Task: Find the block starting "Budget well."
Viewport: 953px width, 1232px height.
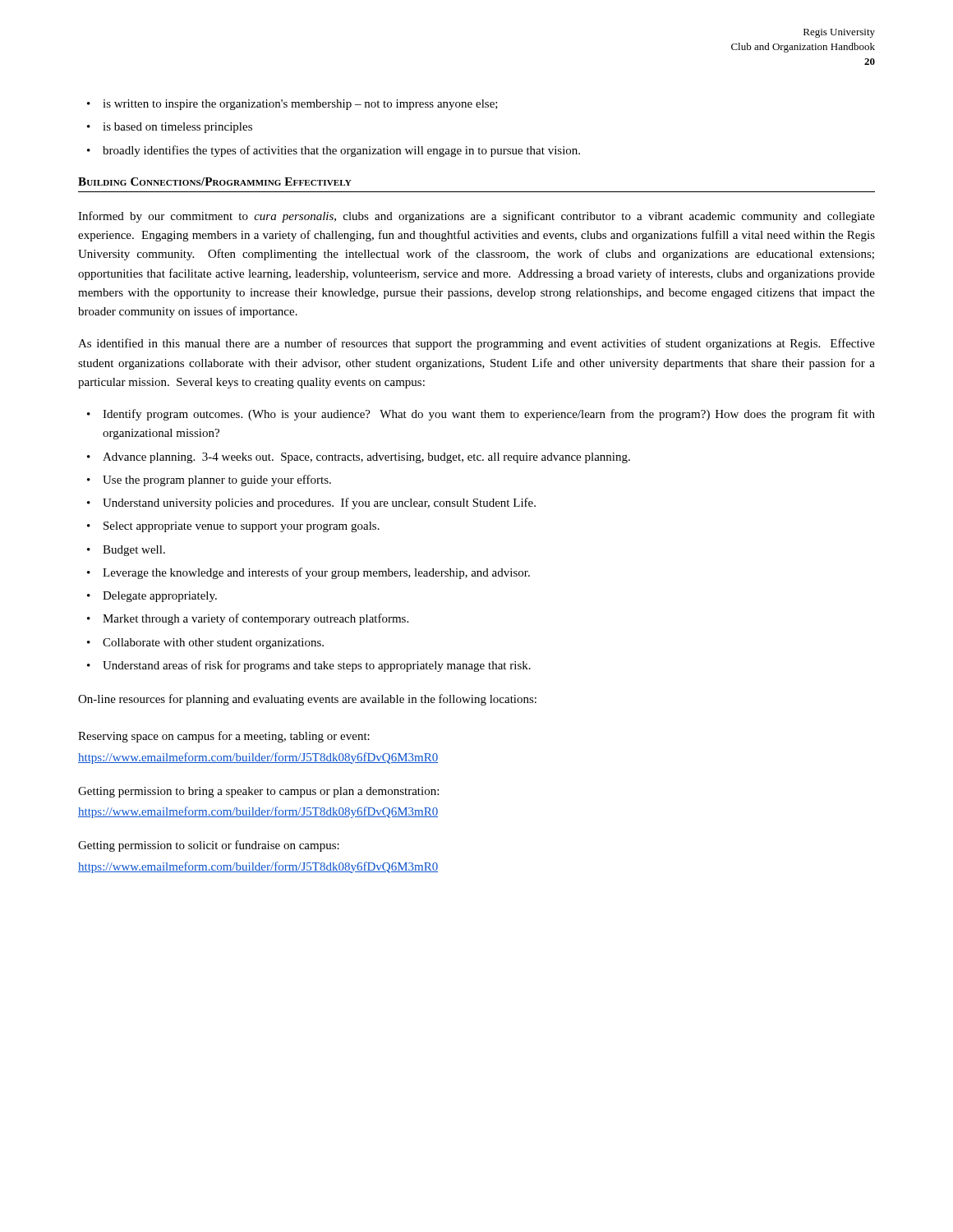Action: (x=134, y=549)
